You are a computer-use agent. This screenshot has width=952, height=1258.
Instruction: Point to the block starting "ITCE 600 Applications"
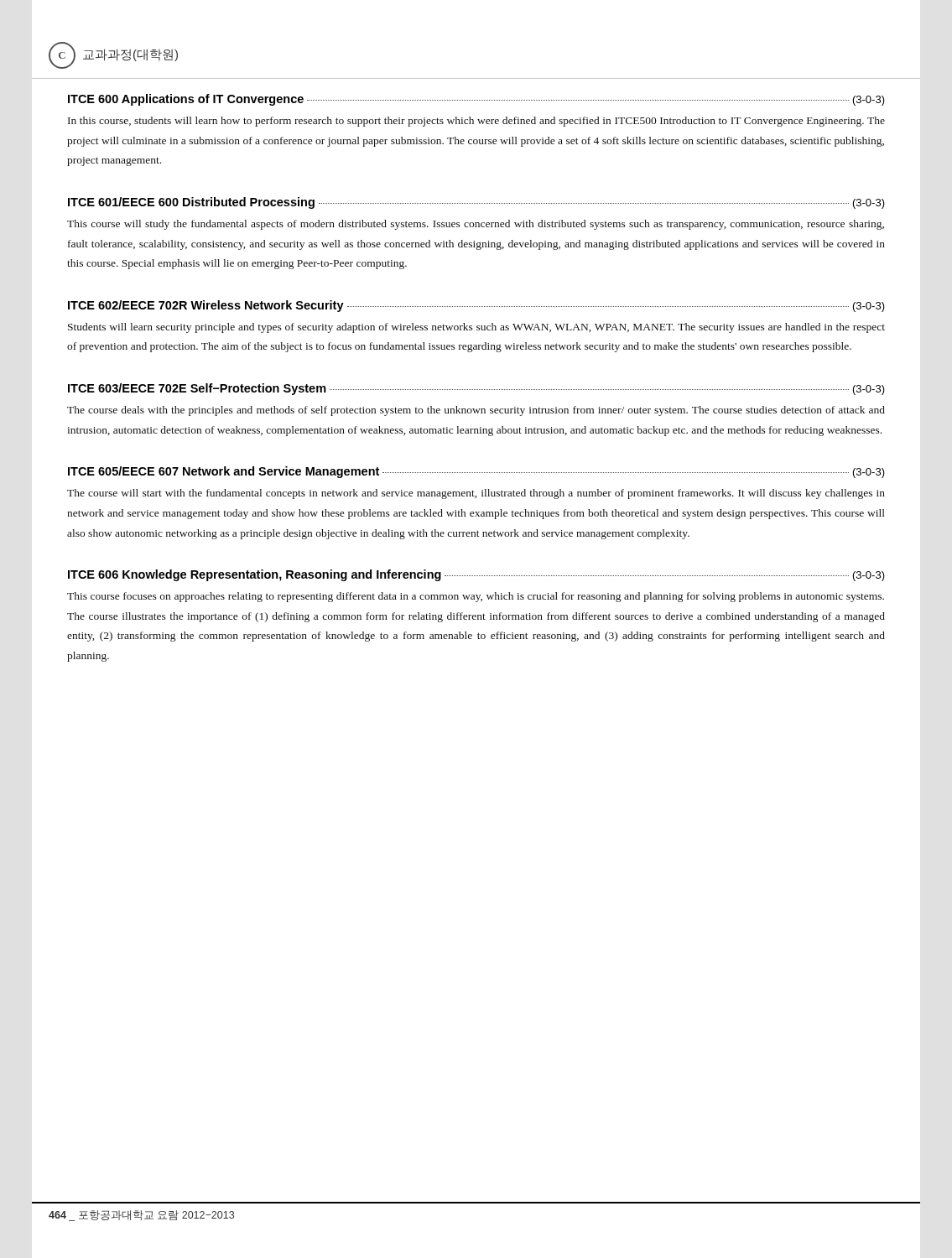click(476, 99)
